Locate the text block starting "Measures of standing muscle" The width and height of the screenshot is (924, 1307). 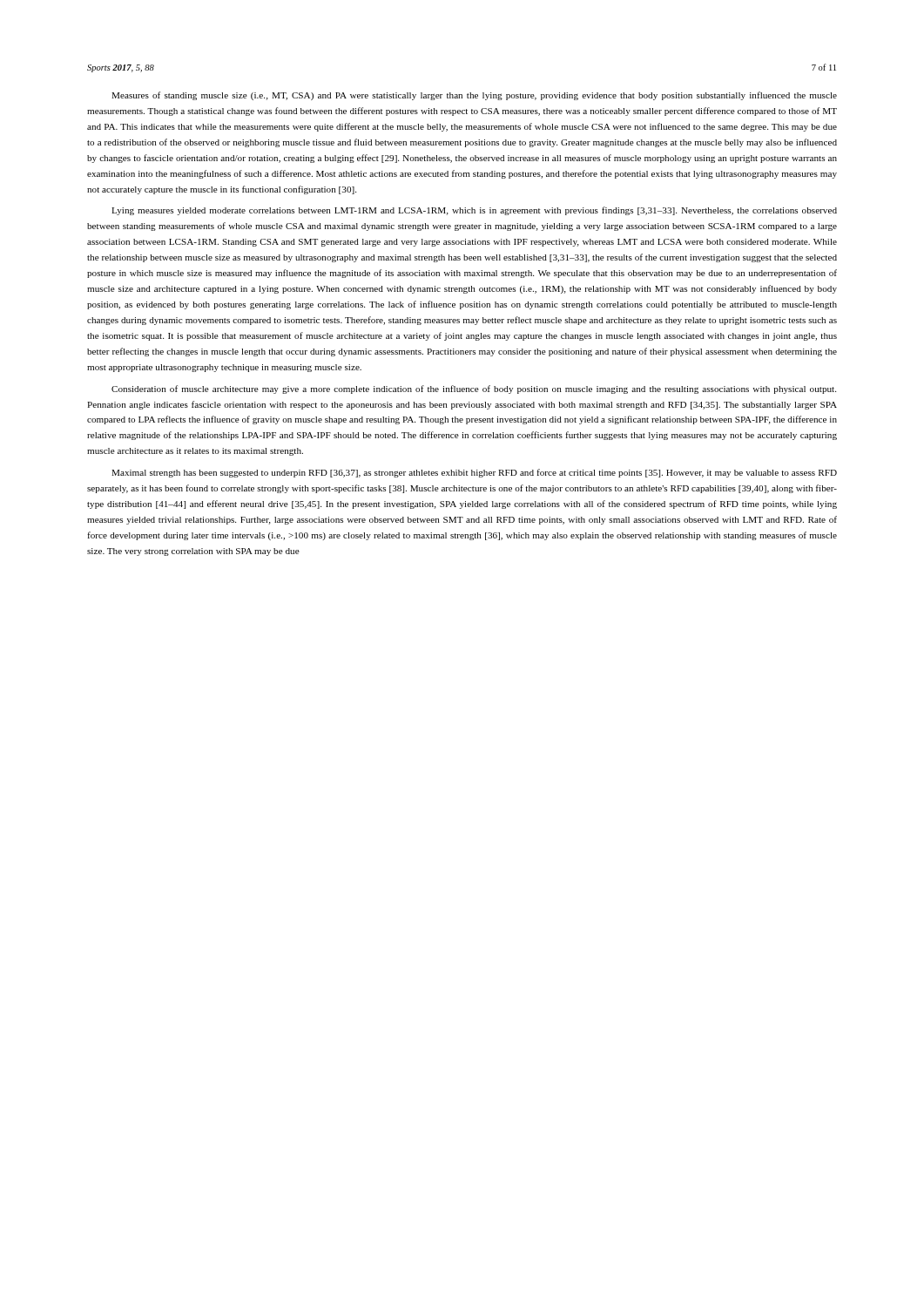point(462,142)
